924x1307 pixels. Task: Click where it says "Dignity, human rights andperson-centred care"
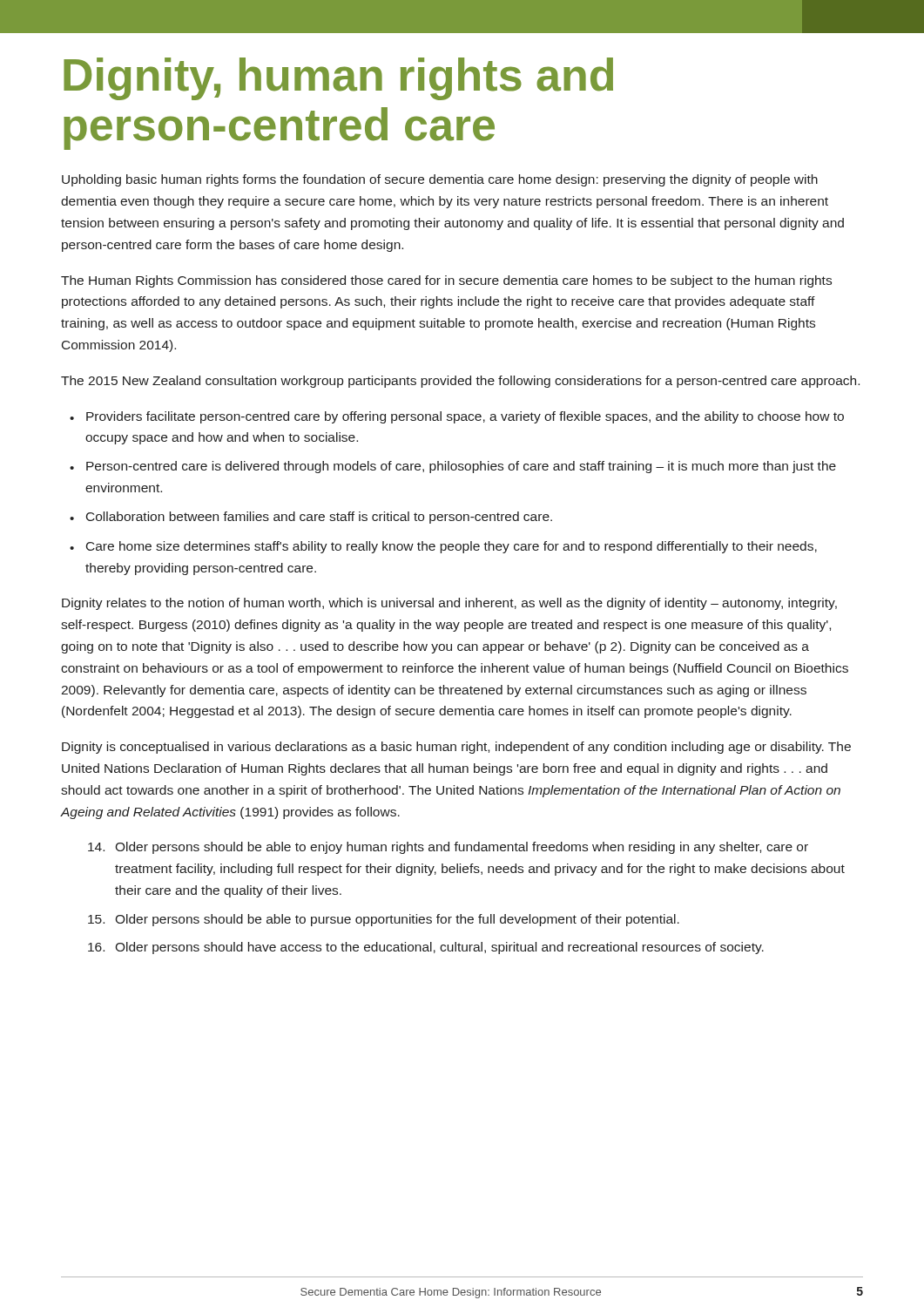(x=462, y=100)
